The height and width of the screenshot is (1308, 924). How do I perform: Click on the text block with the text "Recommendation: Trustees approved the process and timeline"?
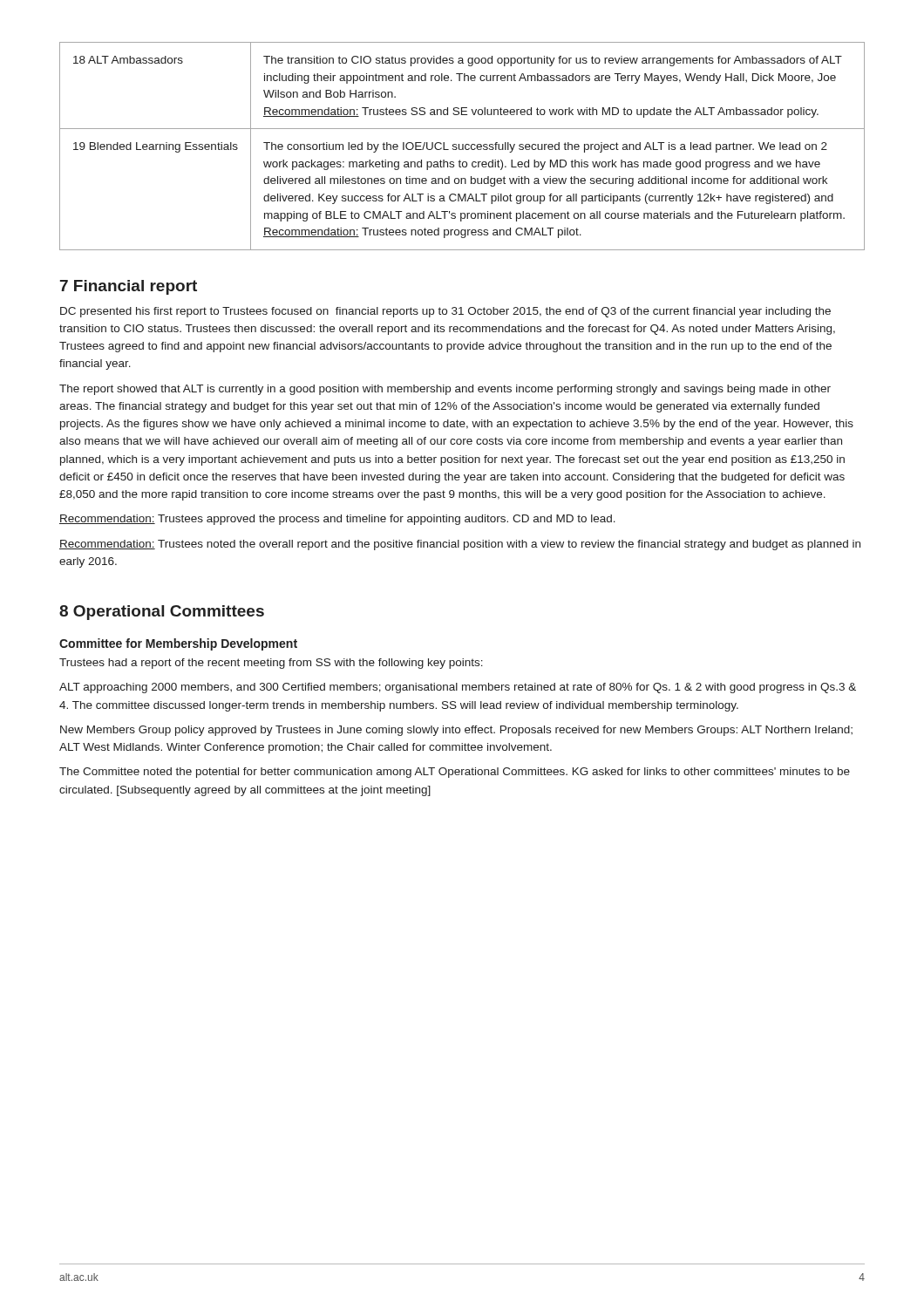coord(338,519)
